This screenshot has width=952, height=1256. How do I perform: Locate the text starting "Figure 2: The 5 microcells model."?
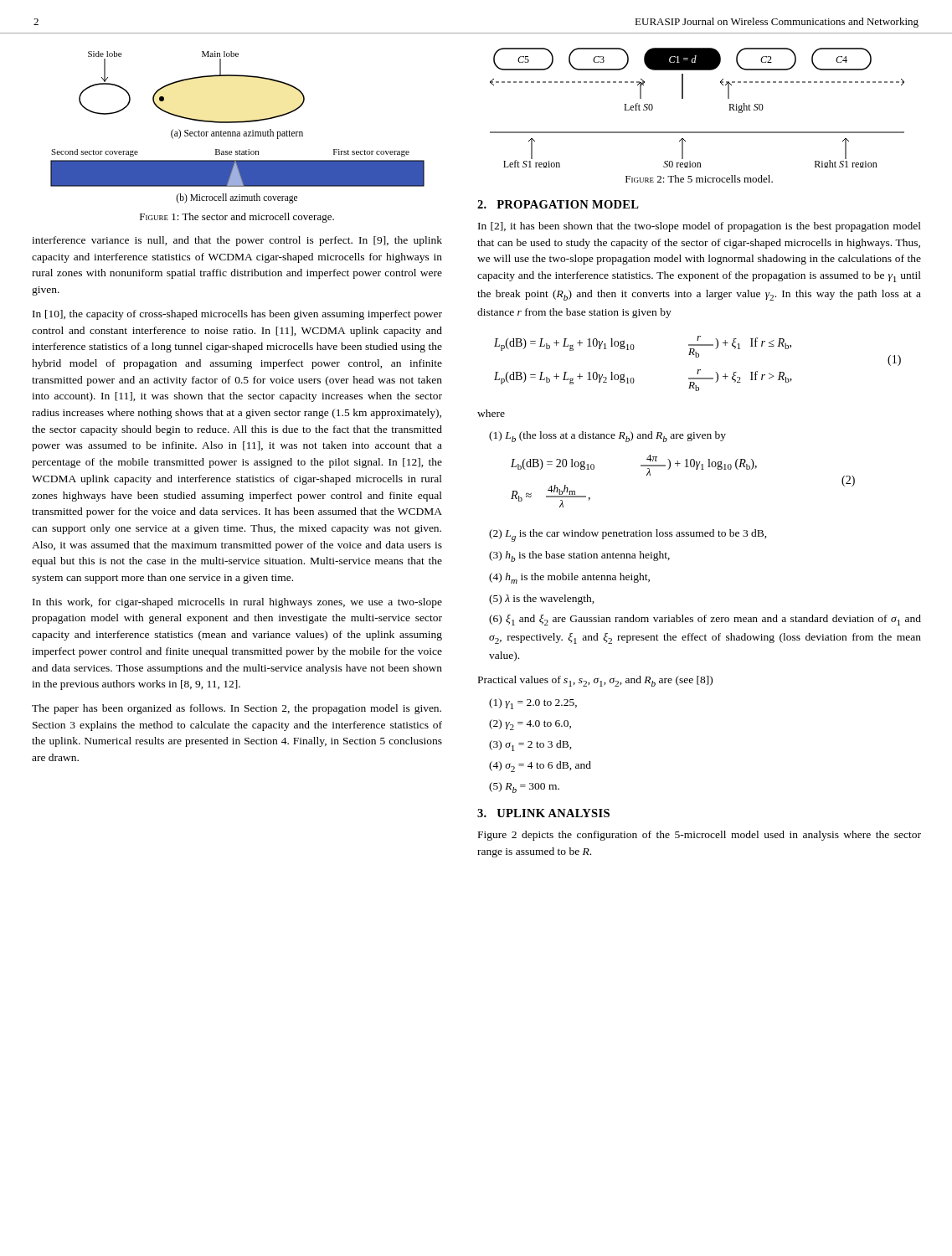pos(699,179)
